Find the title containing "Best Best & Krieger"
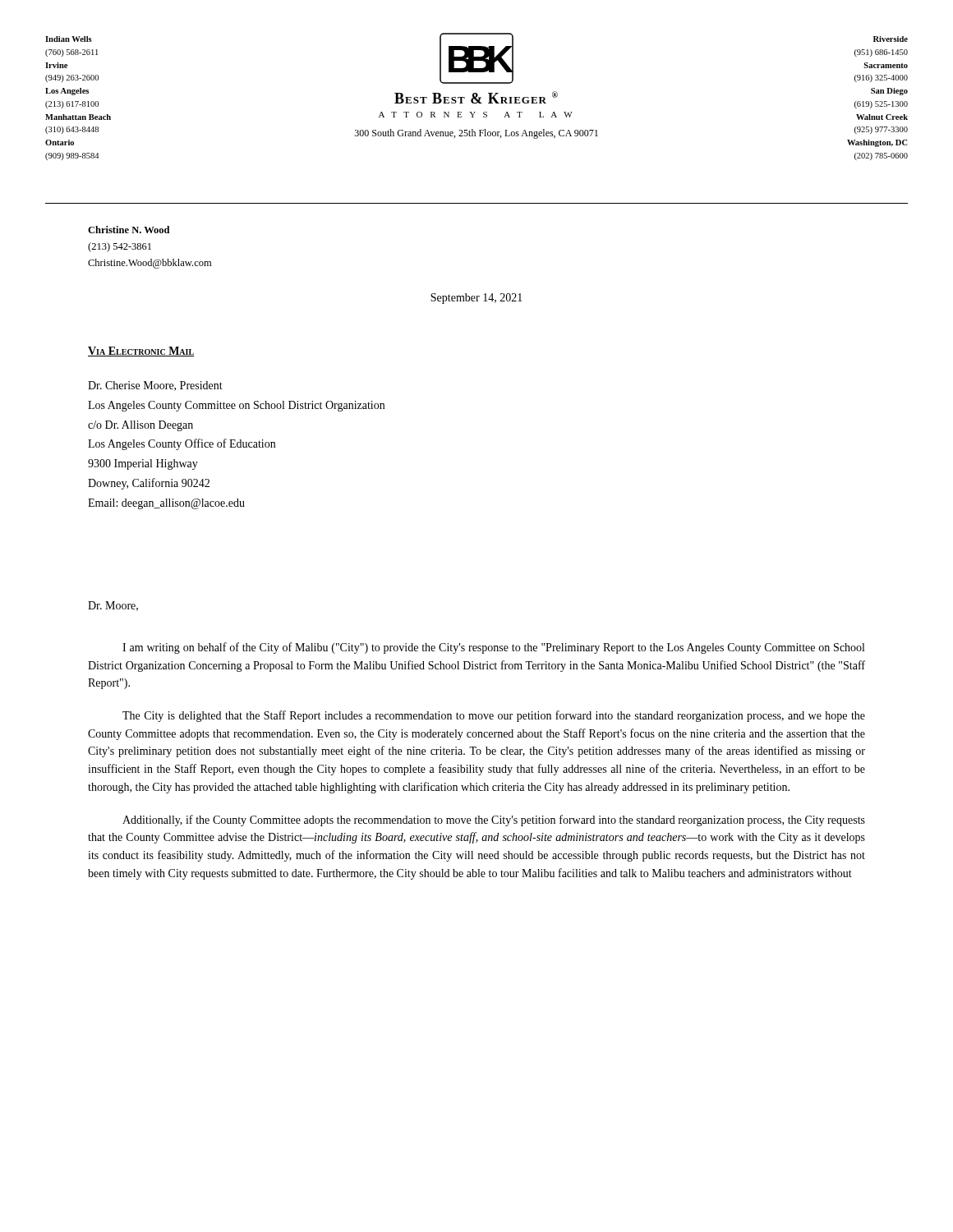This screenshot has height=1232, width=953. [476, 99]
